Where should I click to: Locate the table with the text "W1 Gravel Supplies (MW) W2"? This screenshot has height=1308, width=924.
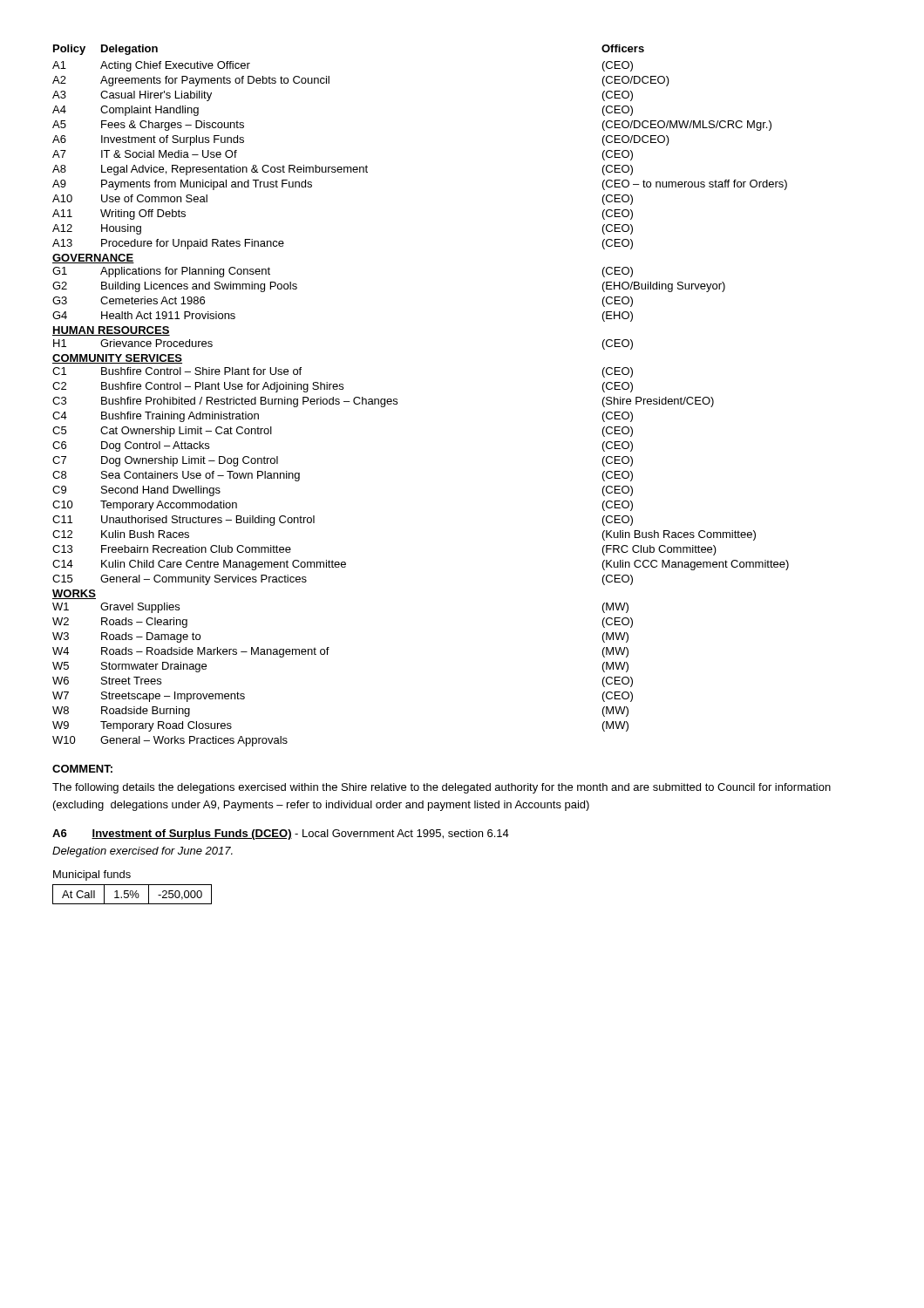pos(462,666)
